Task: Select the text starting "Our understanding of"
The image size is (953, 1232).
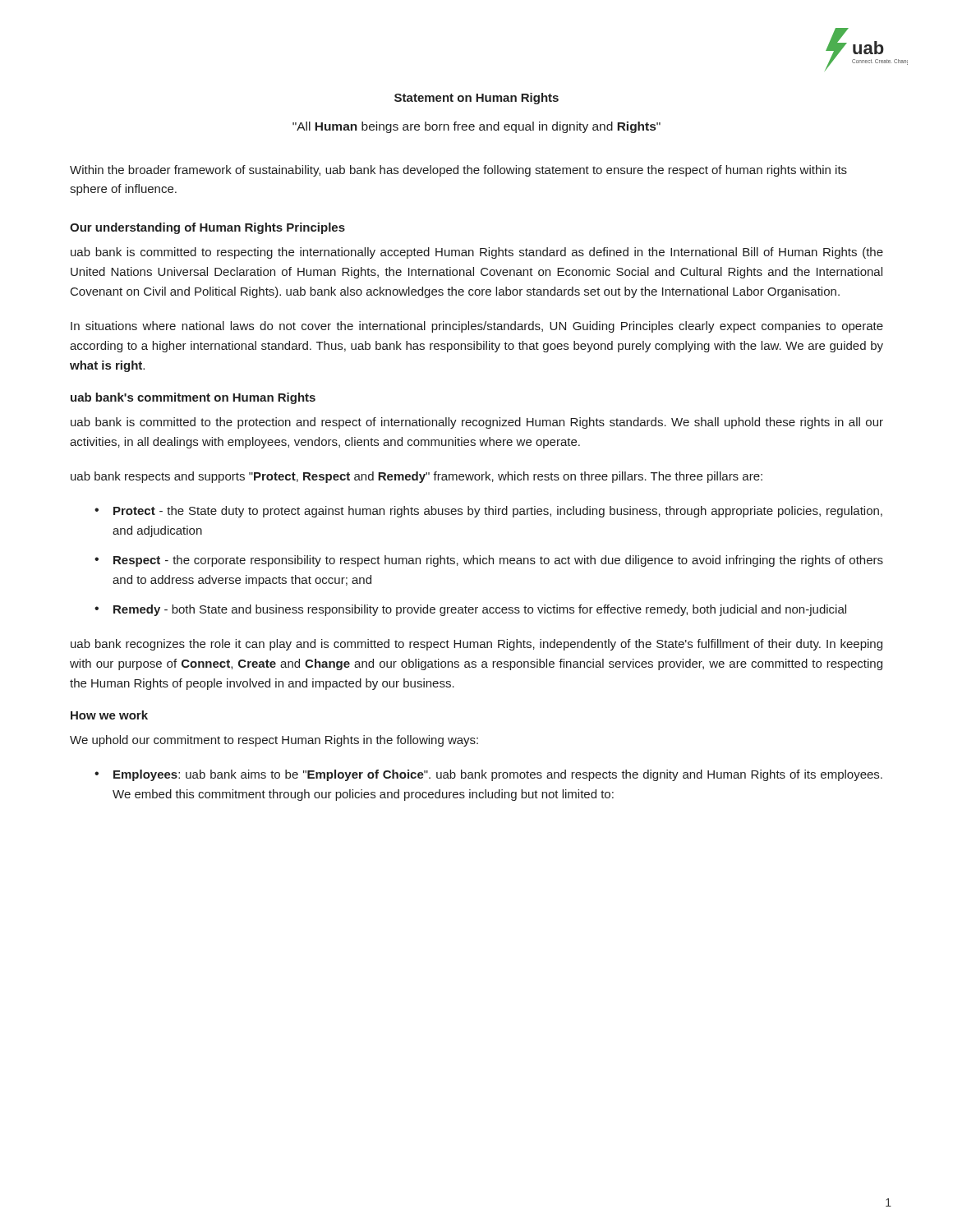Action: click(207, 227)
